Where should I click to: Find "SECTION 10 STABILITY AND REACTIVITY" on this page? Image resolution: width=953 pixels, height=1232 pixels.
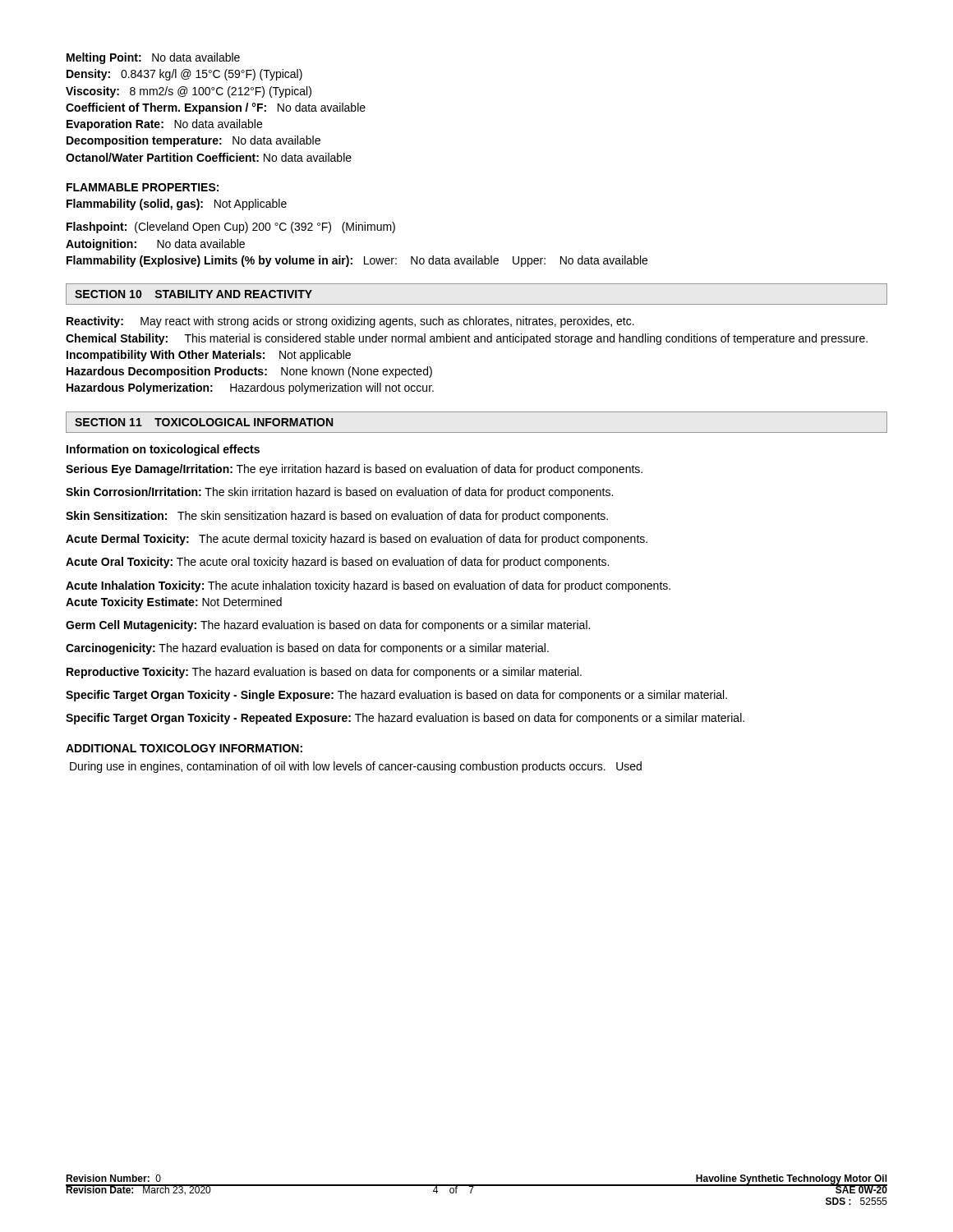point(194,294)
